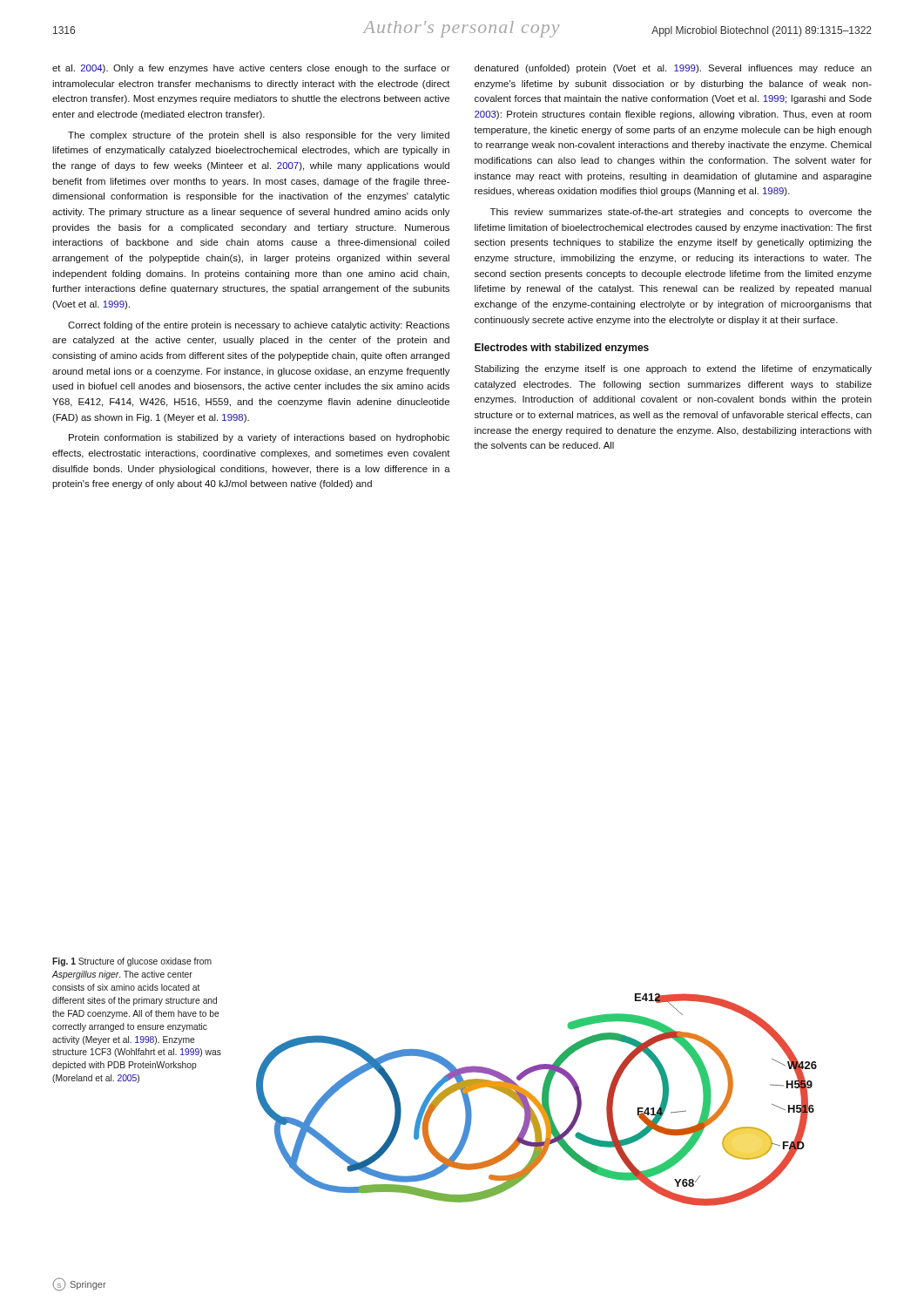The width and height of the screenshot is (924, 1307).
Task: Click on the text block that says "Correct folding of the"
Action: pos(251,371)
